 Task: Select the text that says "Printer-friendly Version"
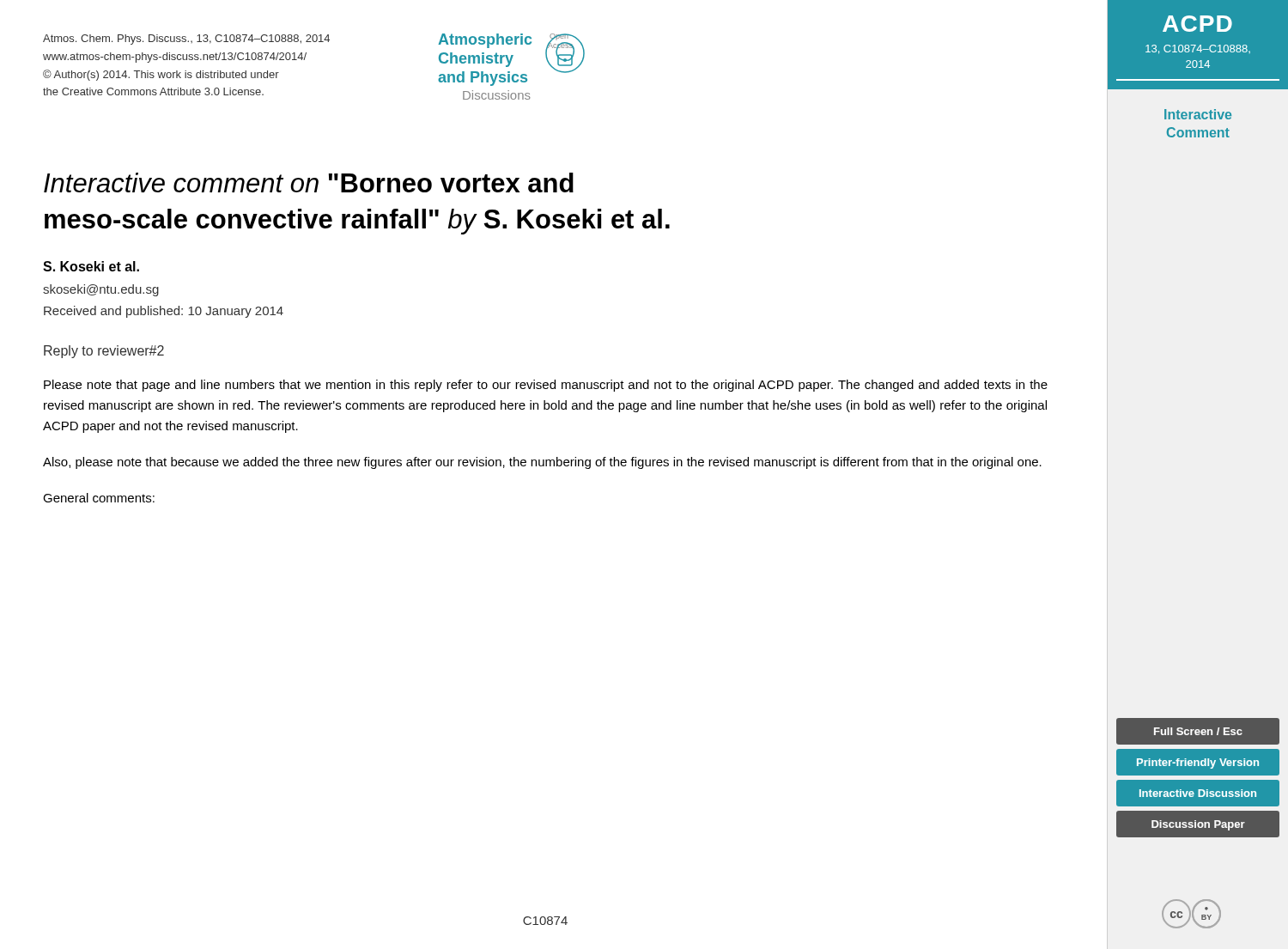(x=1198, y=762)
